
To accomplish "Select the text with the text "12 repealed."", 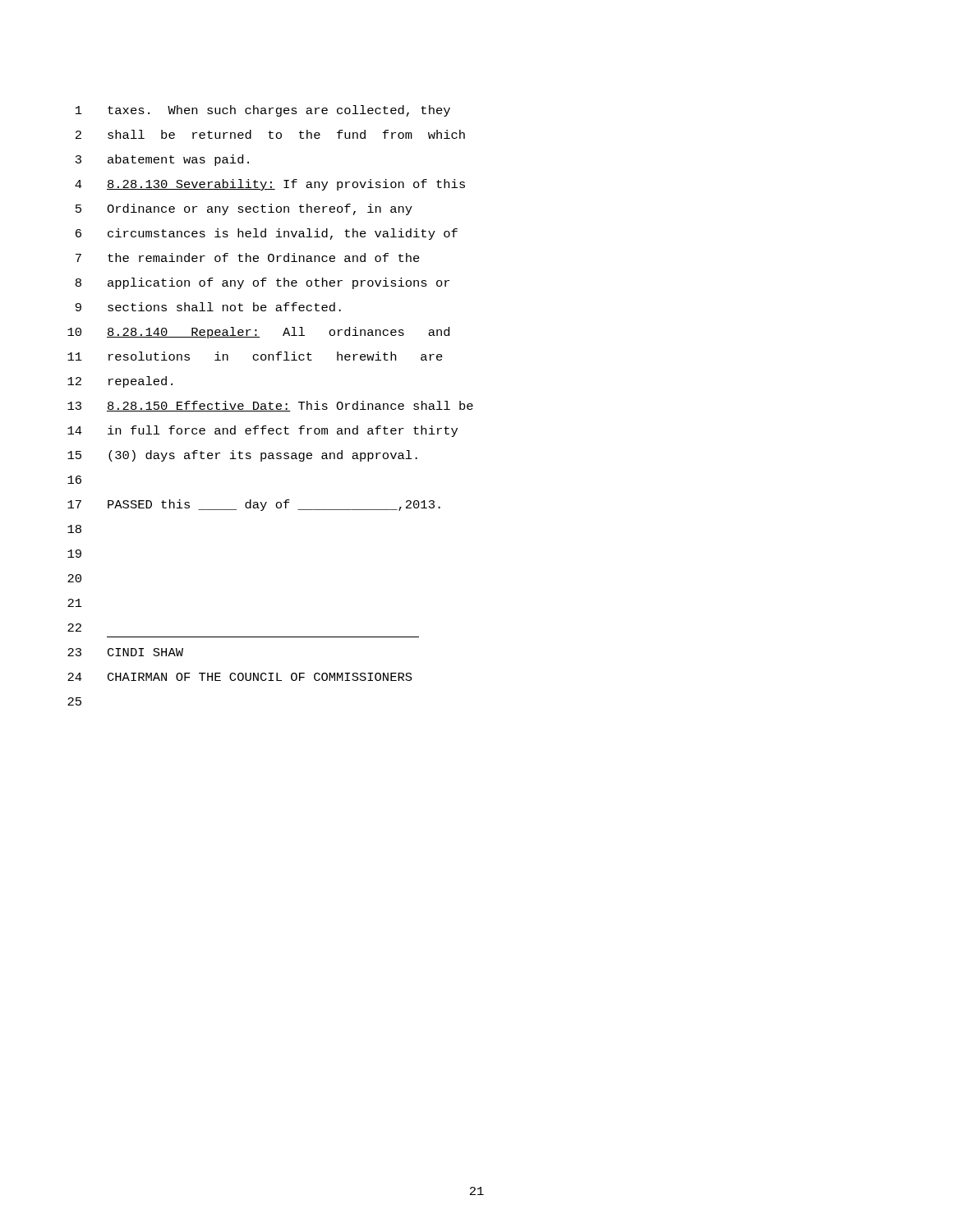I will pyautogui.click(x=120, y=382).
